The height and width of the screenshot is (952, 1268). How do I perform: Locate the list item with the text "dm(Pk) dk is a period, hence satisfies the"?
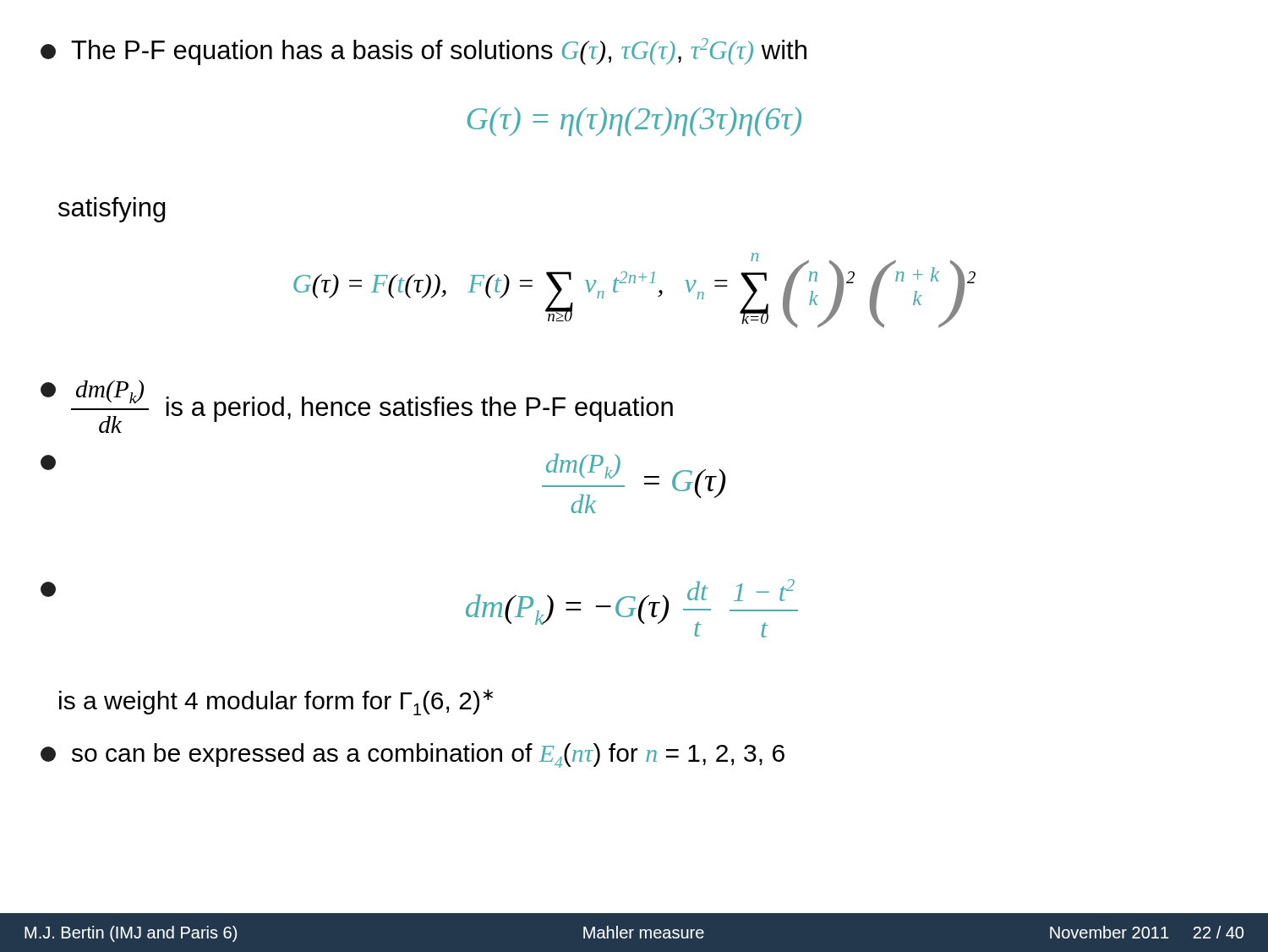[358, 407]
